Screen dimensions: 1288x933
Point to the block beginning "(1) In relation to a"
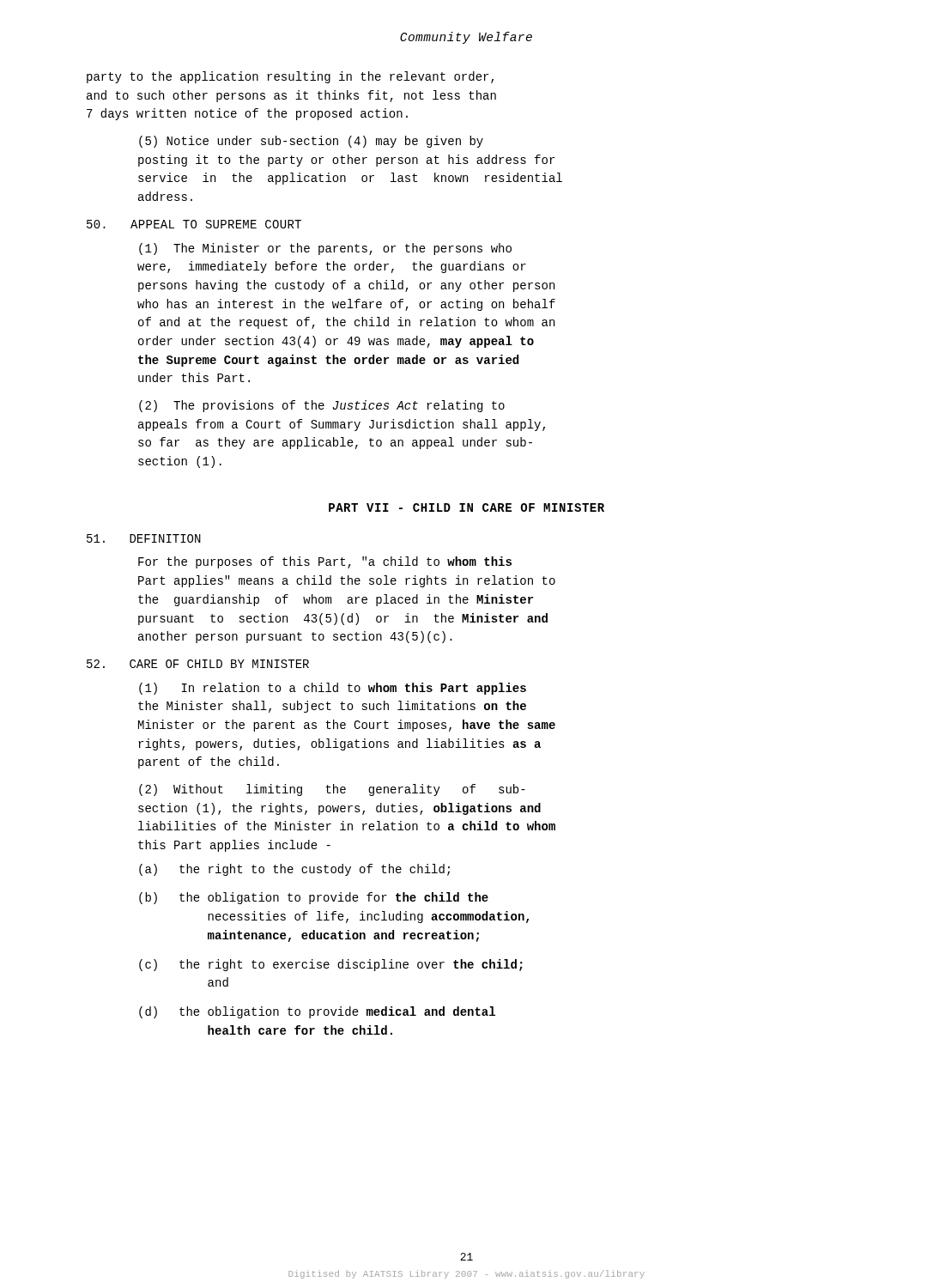click(346, 725)
